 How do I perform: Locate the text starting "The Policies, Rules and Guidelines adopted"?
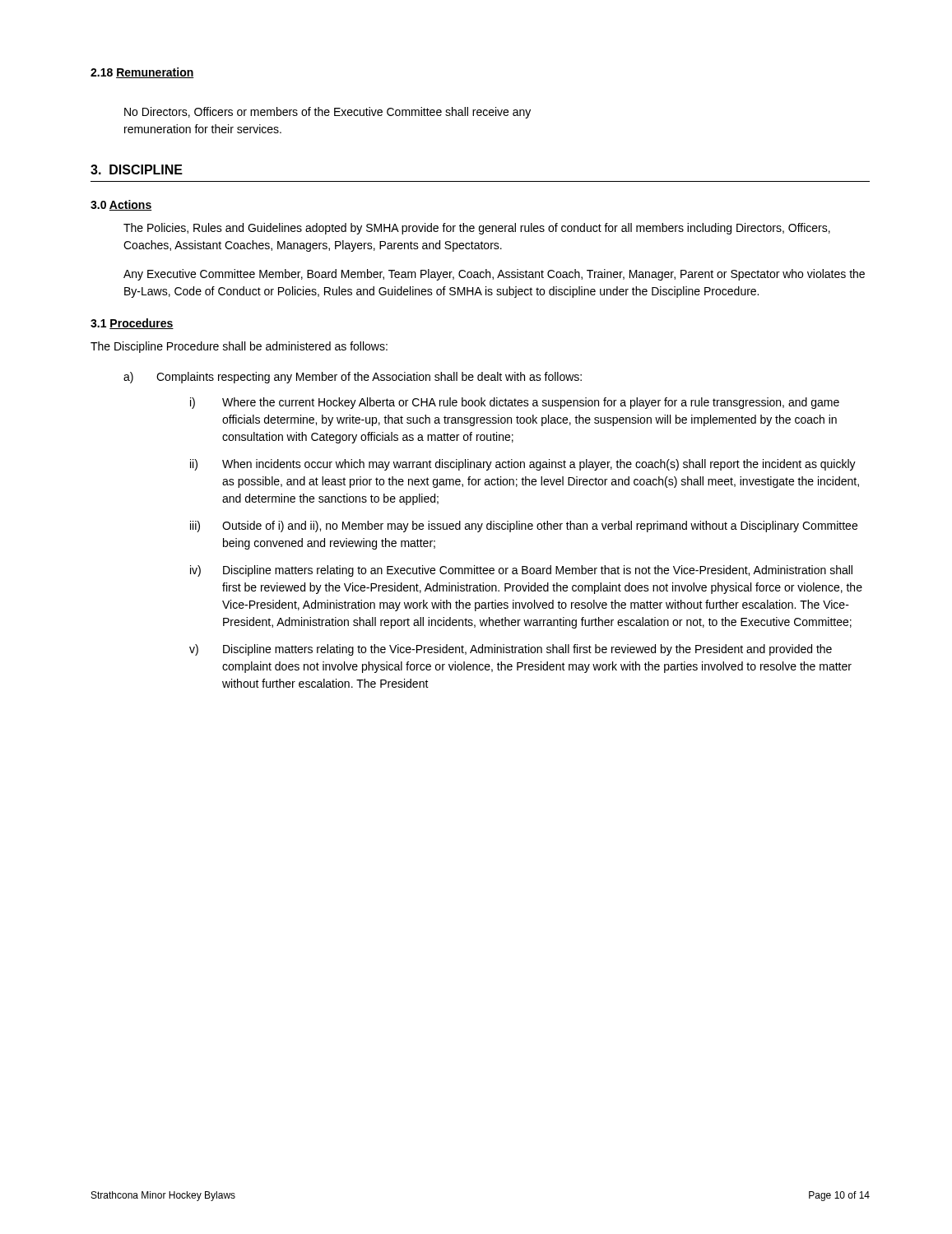point(477,236)
